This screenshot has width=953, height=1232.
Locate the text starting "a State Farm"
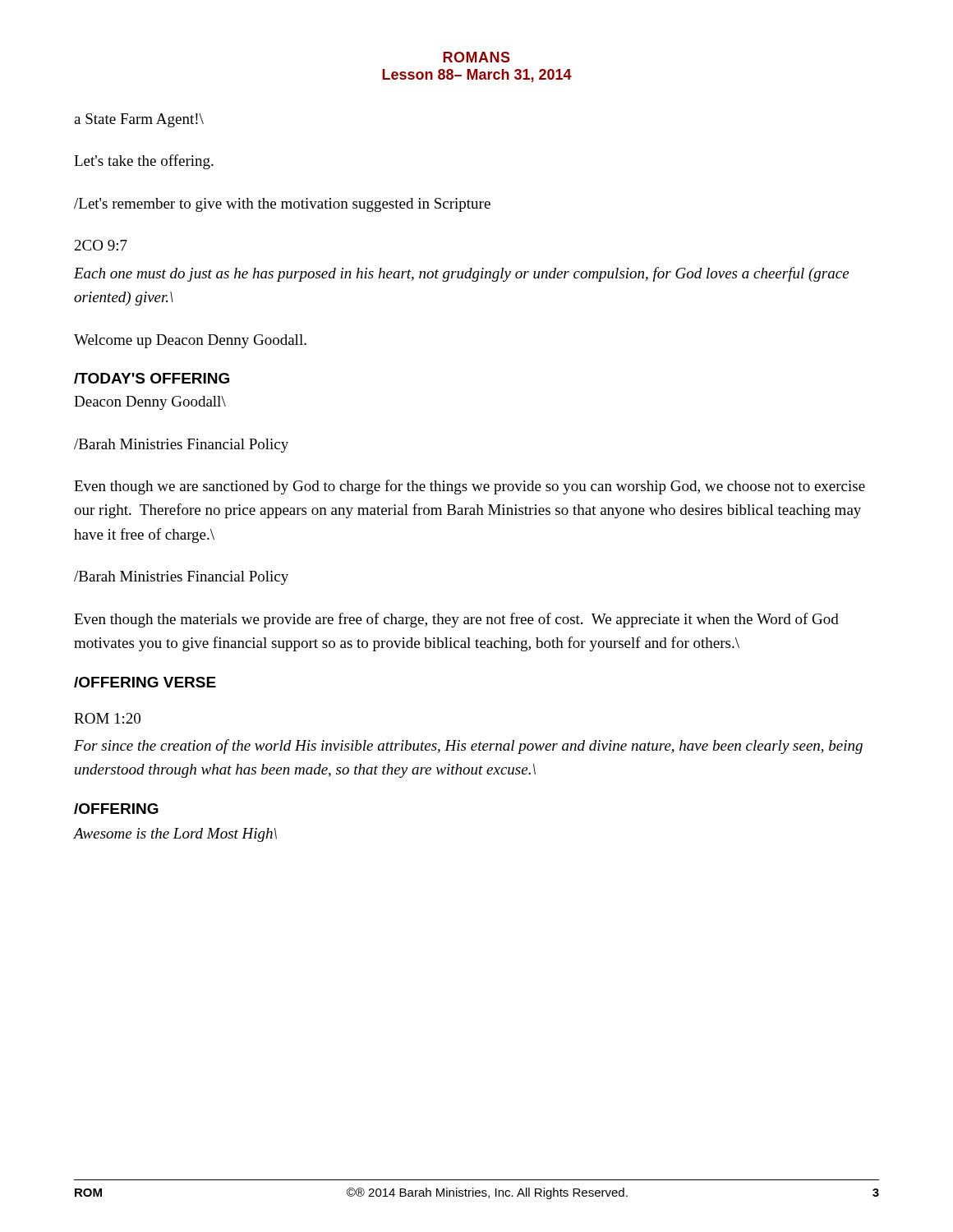click(x=139, y=119)
